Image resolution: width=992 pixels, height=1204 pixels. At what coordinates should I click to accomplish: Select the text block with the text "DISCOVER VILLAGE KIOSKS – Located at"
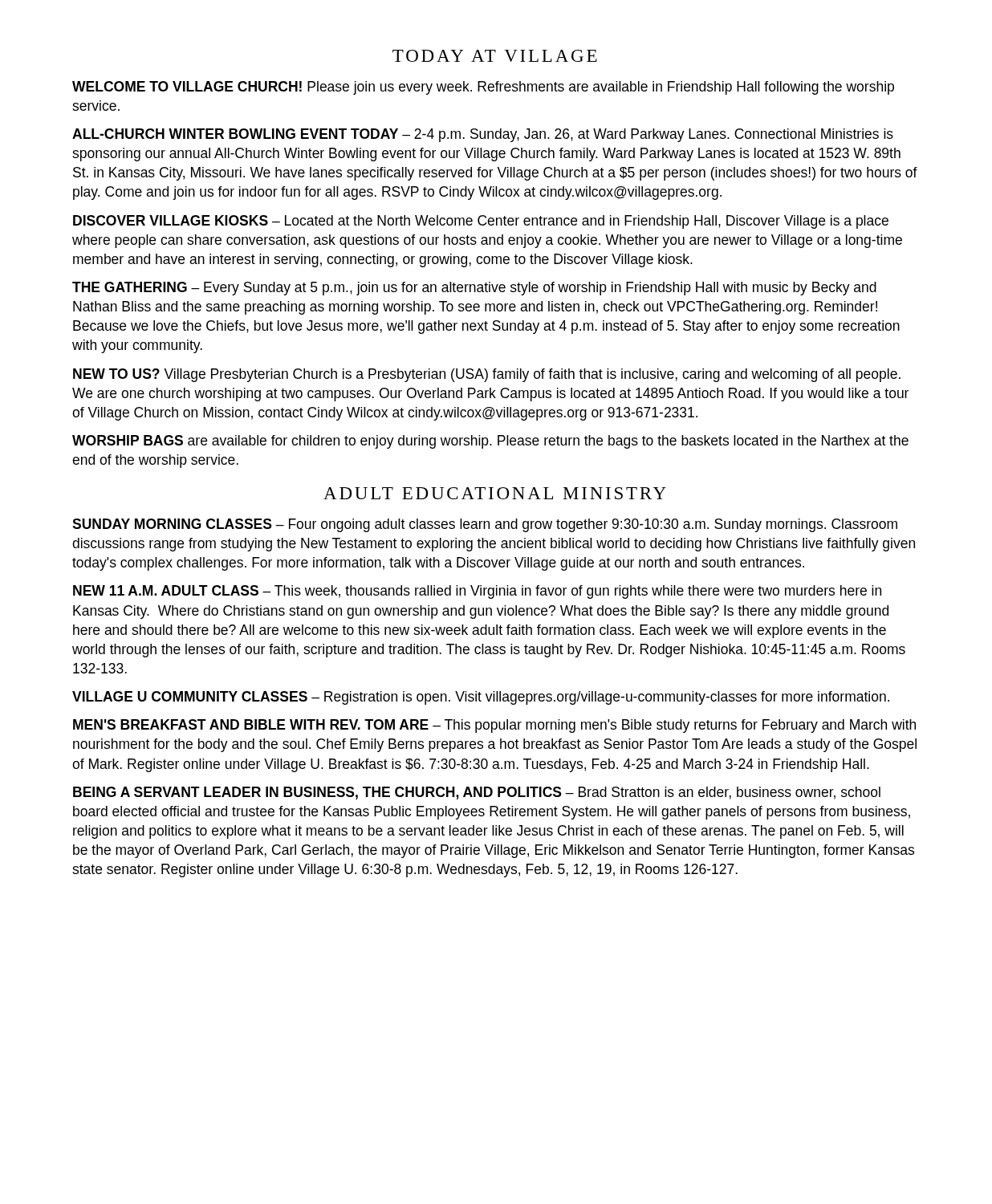pyautogui.click(x=496, y=240)
